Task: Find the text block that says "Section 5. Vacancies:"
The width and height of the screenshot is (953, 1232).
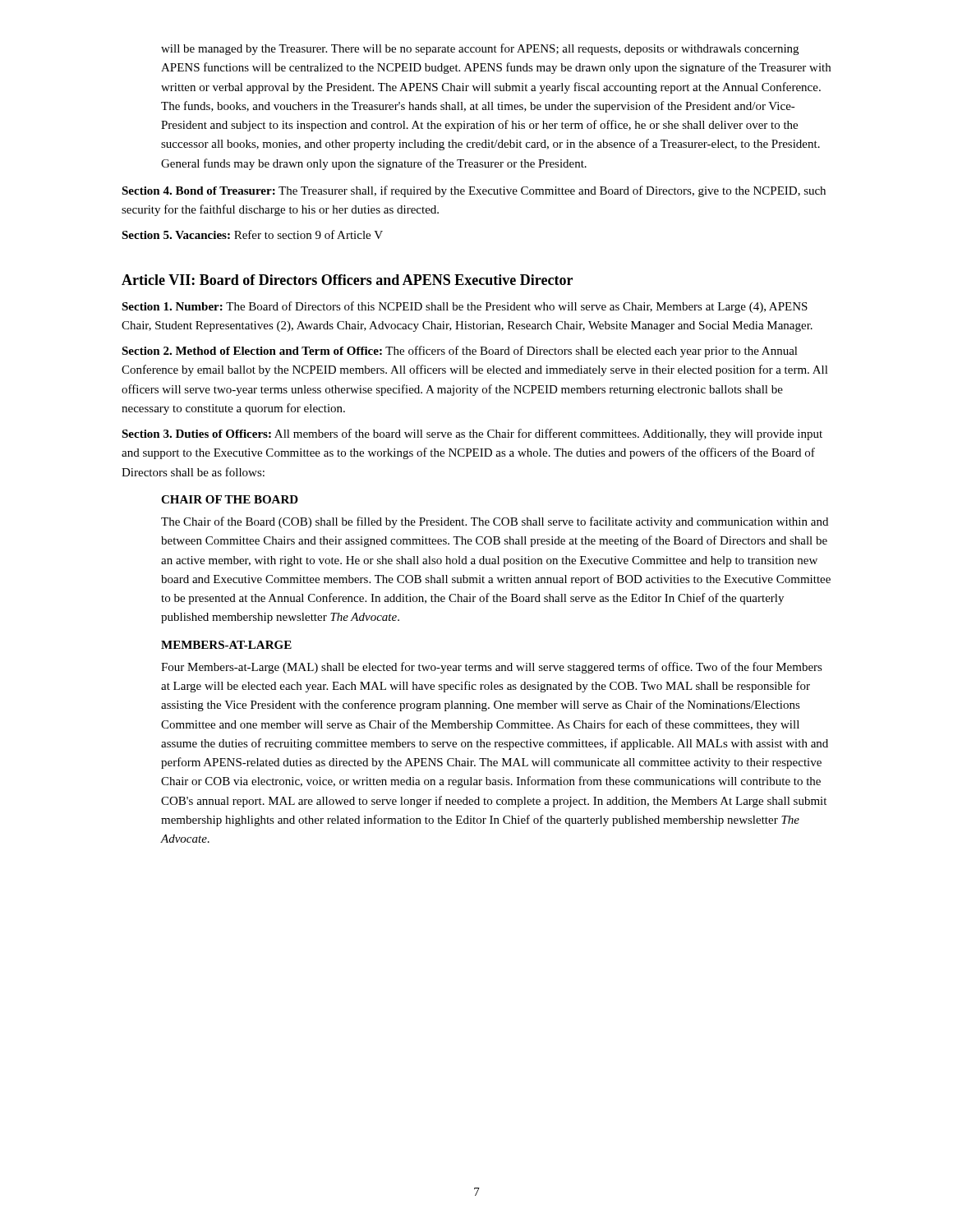Action: pyautogui.click(x=252, y=235)
